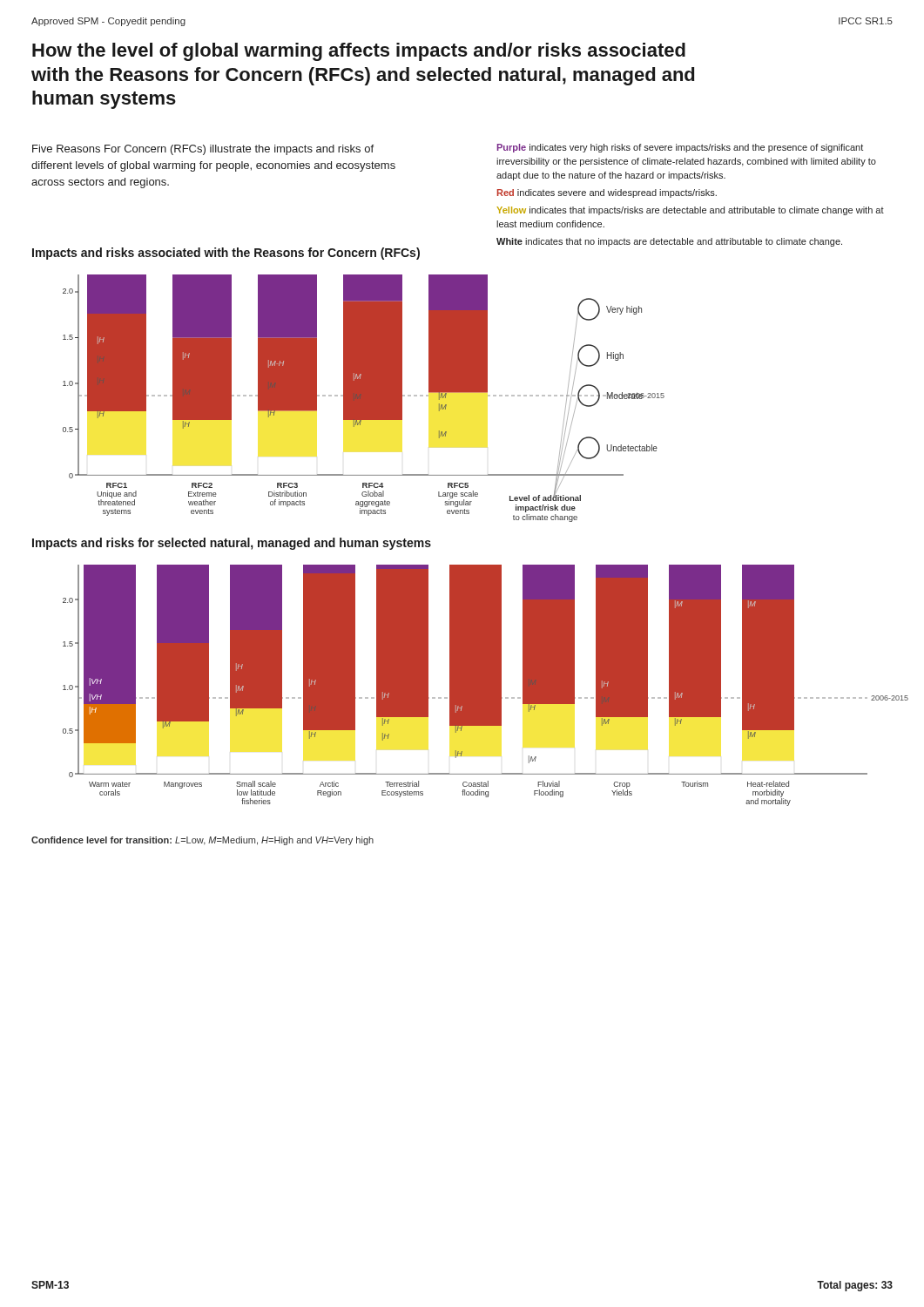Point to the block beginning "Purple indicates very high risks"
924x1307 pixels.
(x=695, y=195)
